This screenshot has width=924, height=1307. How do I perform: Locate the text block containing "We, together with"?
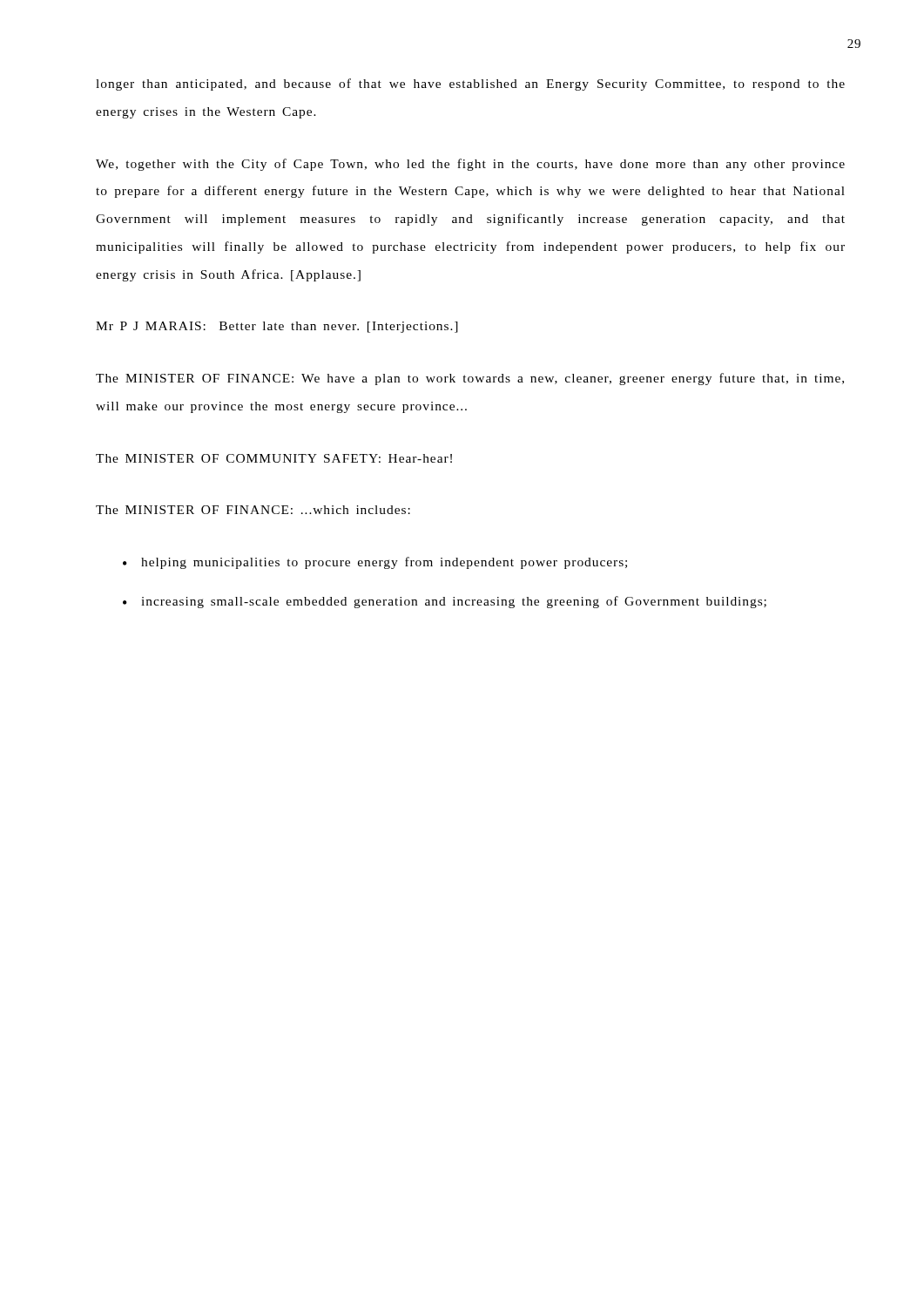coord(471,218)
